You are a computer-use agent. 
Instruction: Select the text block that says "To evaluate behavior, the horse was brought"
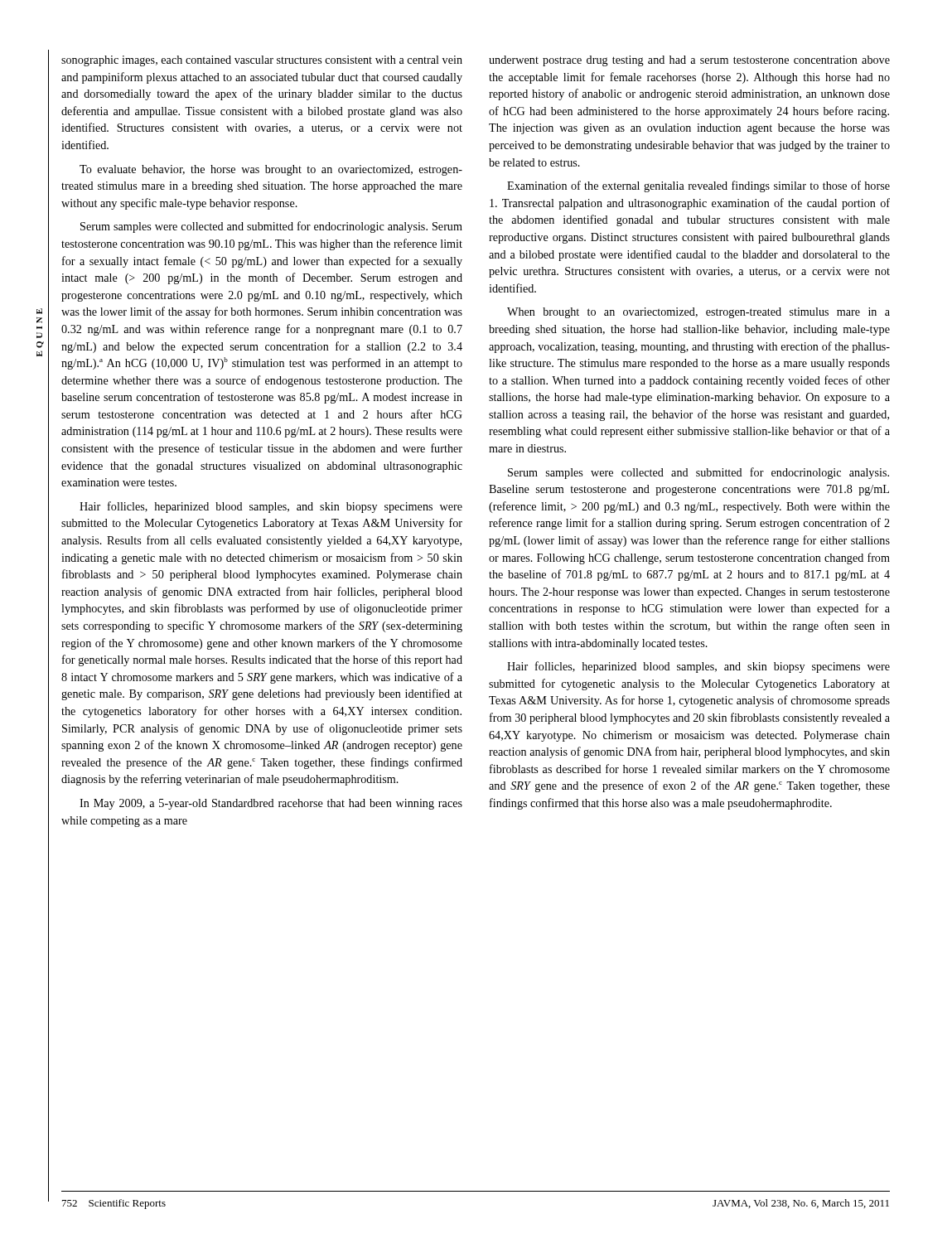pyautogui.click(x=262, y=186)
